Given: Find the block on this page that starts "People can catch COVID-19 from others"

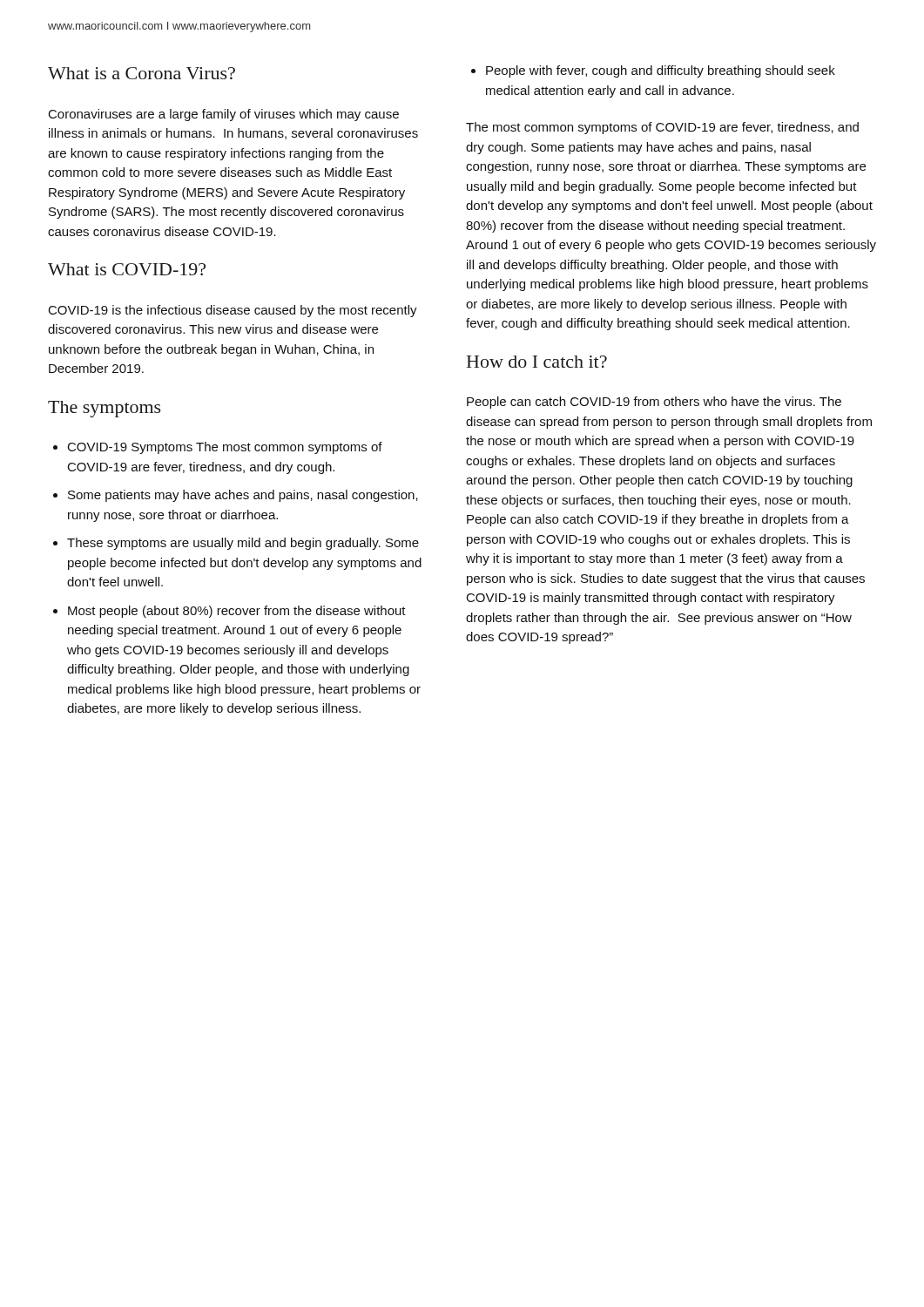Looking at the screenshot, I should [669, 519].
